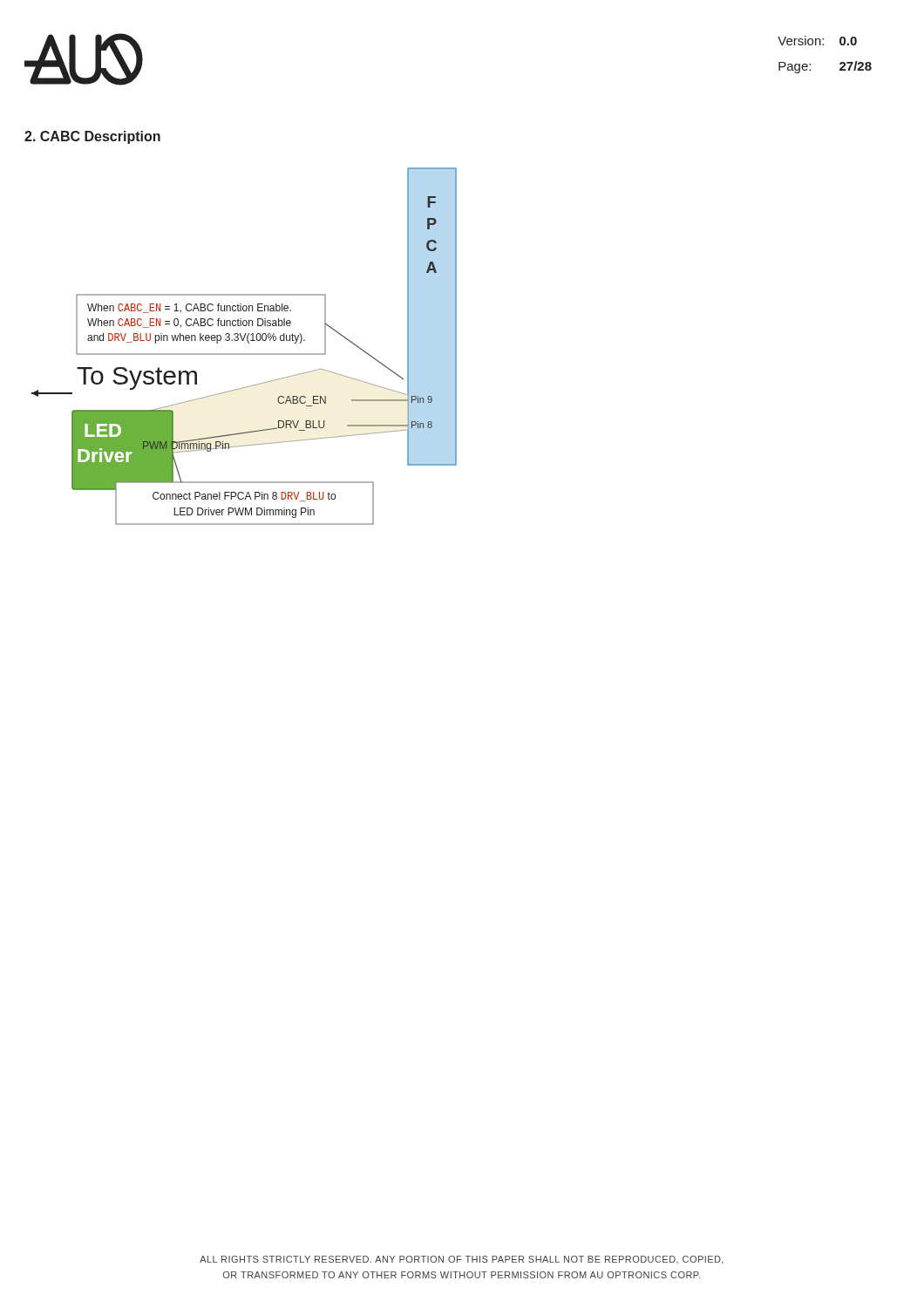The width and height of the screenshot is (924, 1308).
Task: Find the logo
Action: tap(94, 59)
